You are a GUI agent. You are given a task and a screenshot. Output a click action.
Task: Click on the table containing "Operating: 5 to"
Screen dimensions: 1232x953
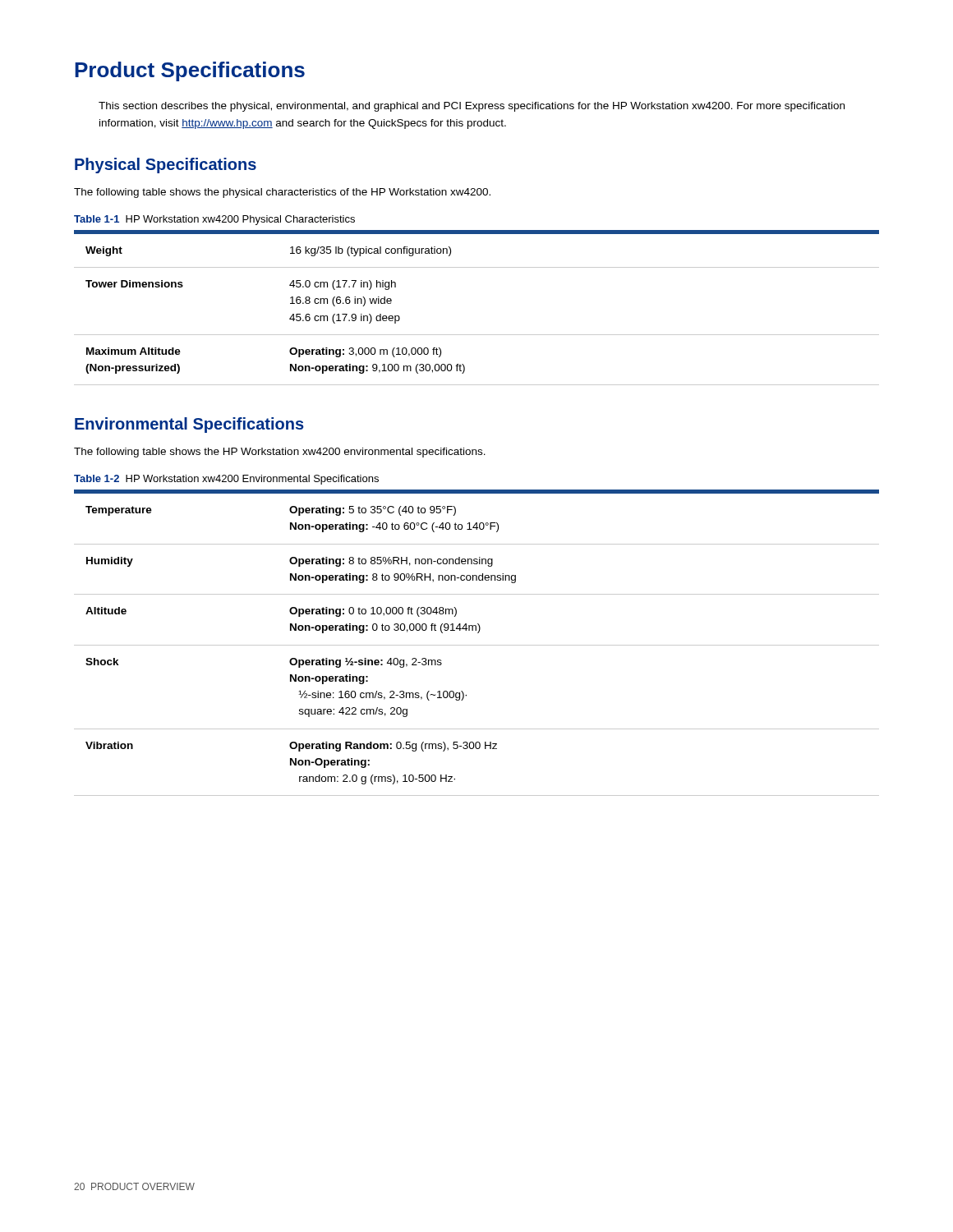(476, 643)
